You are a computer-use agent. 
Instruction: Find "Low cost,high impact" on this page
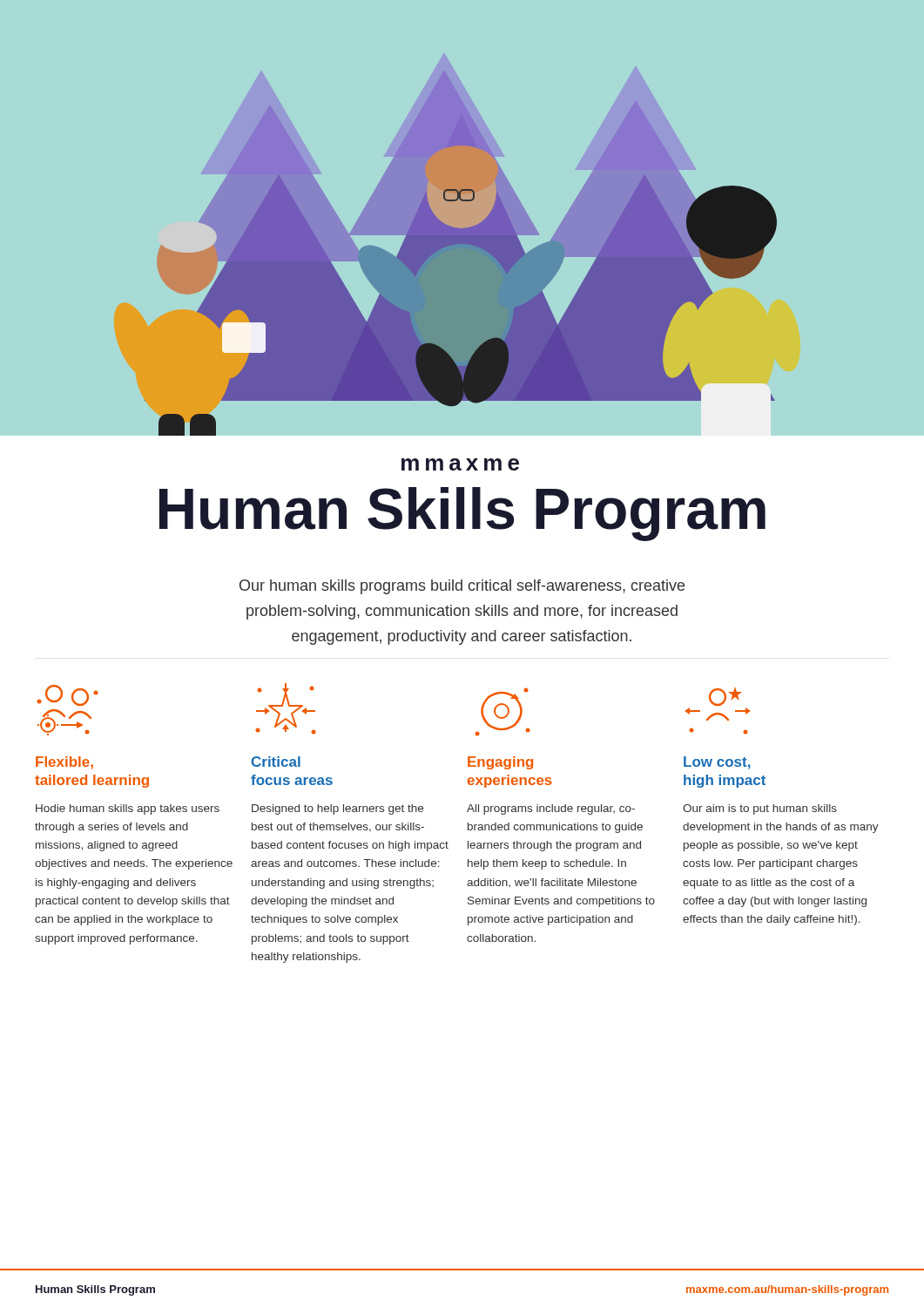point(724,771)
